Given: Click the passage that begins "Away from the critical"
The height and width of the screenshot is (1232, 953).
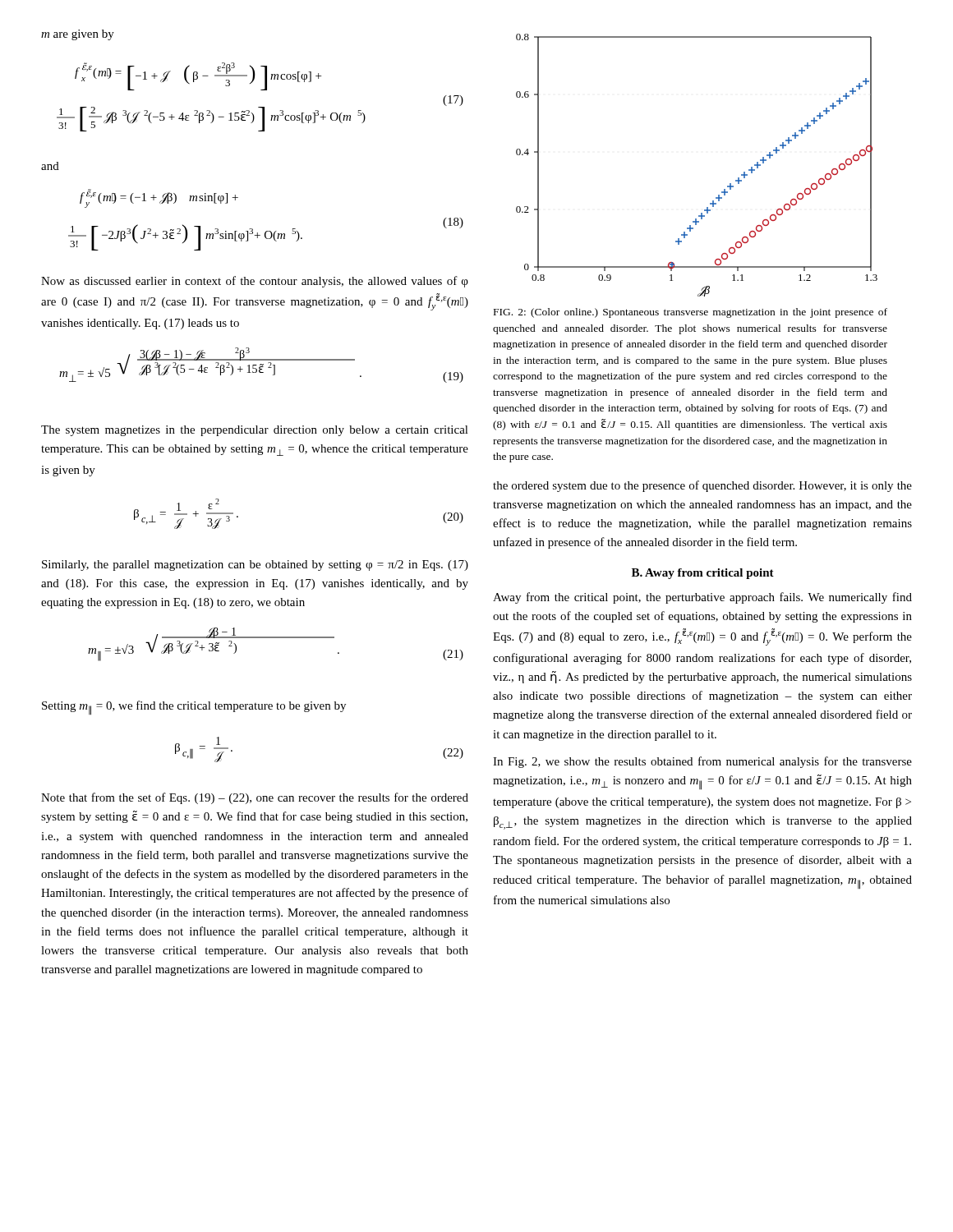Looking at the screenshot, I should tap(702, 665).
